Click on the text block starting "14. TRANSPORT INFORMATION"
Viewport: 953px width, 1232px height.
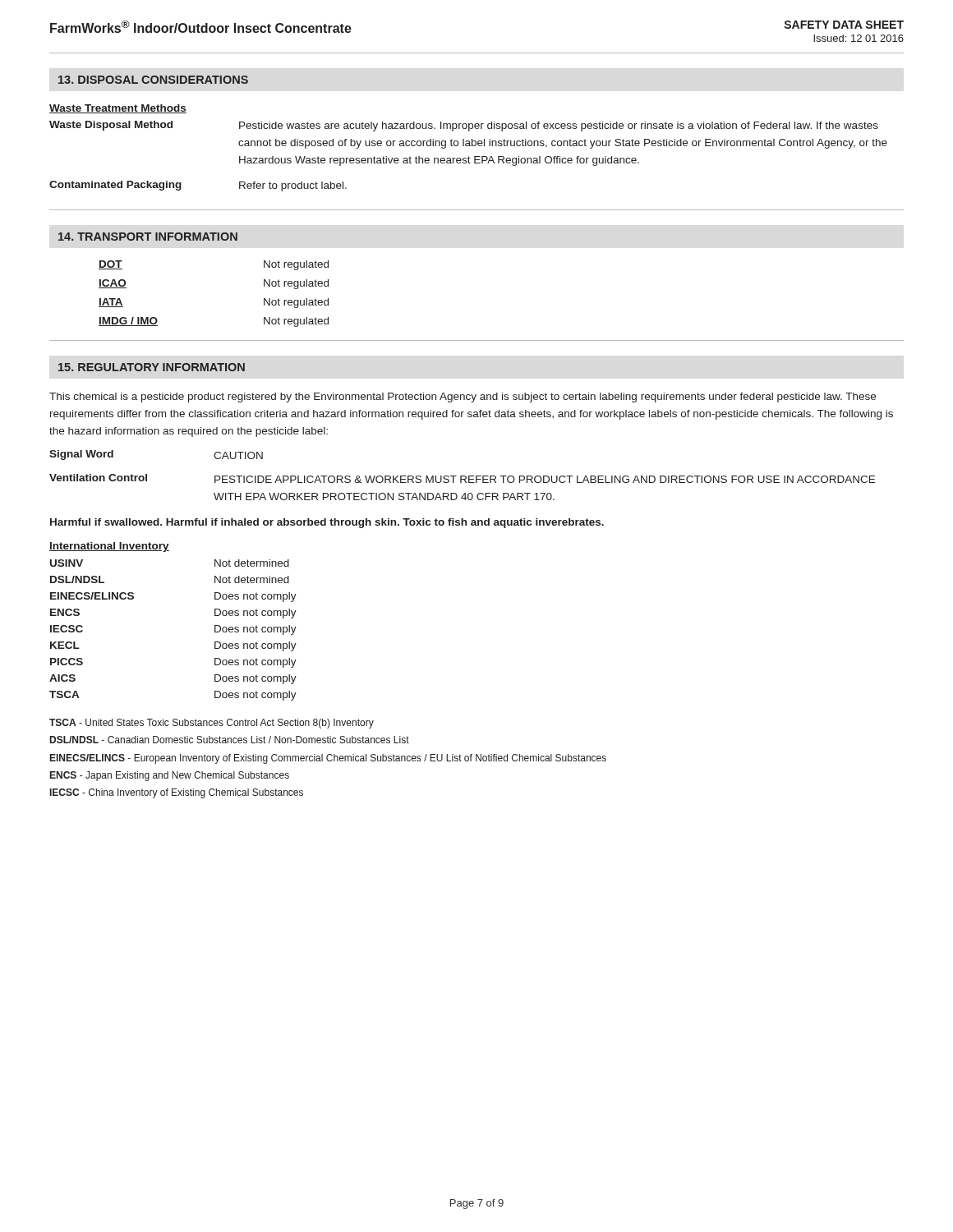pos(148,236)
